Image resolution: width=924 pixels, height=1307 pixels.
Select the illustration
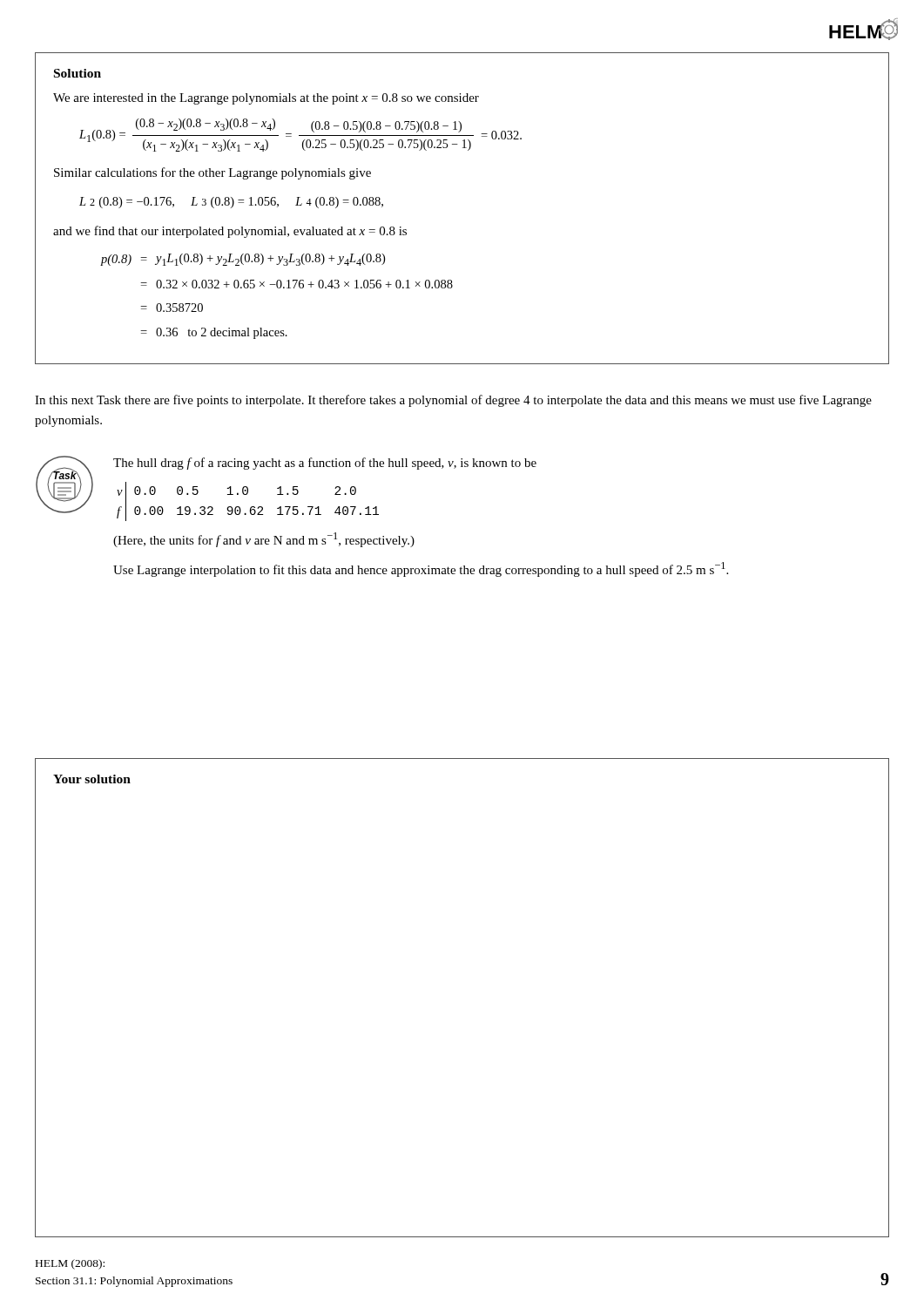tap(66, 486)
